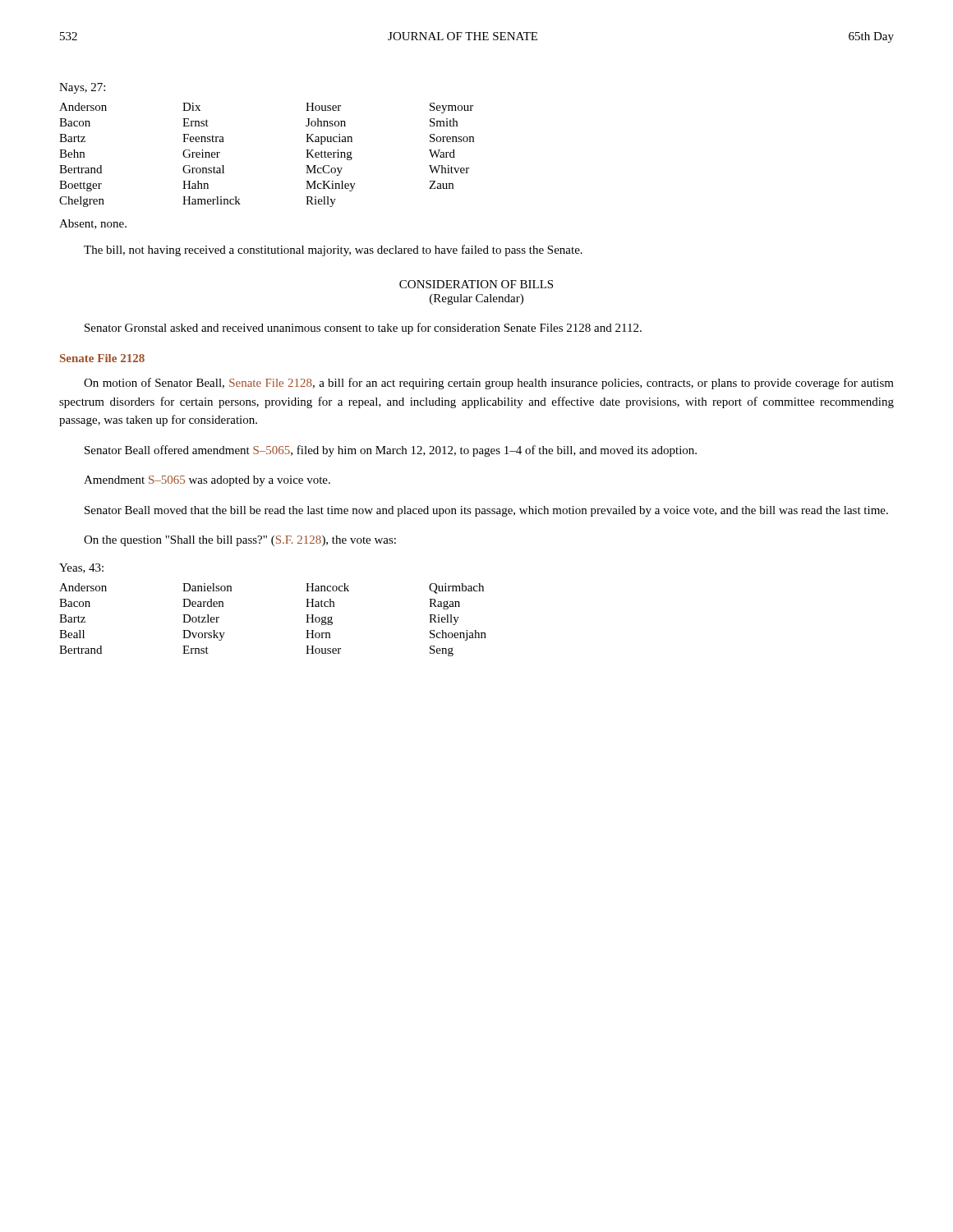This screenshot has width=953, height=1232.
Task: Locate the text starting "Senator Gronstal asked and received unanimous consent to"
Action: tap(363, 327)
